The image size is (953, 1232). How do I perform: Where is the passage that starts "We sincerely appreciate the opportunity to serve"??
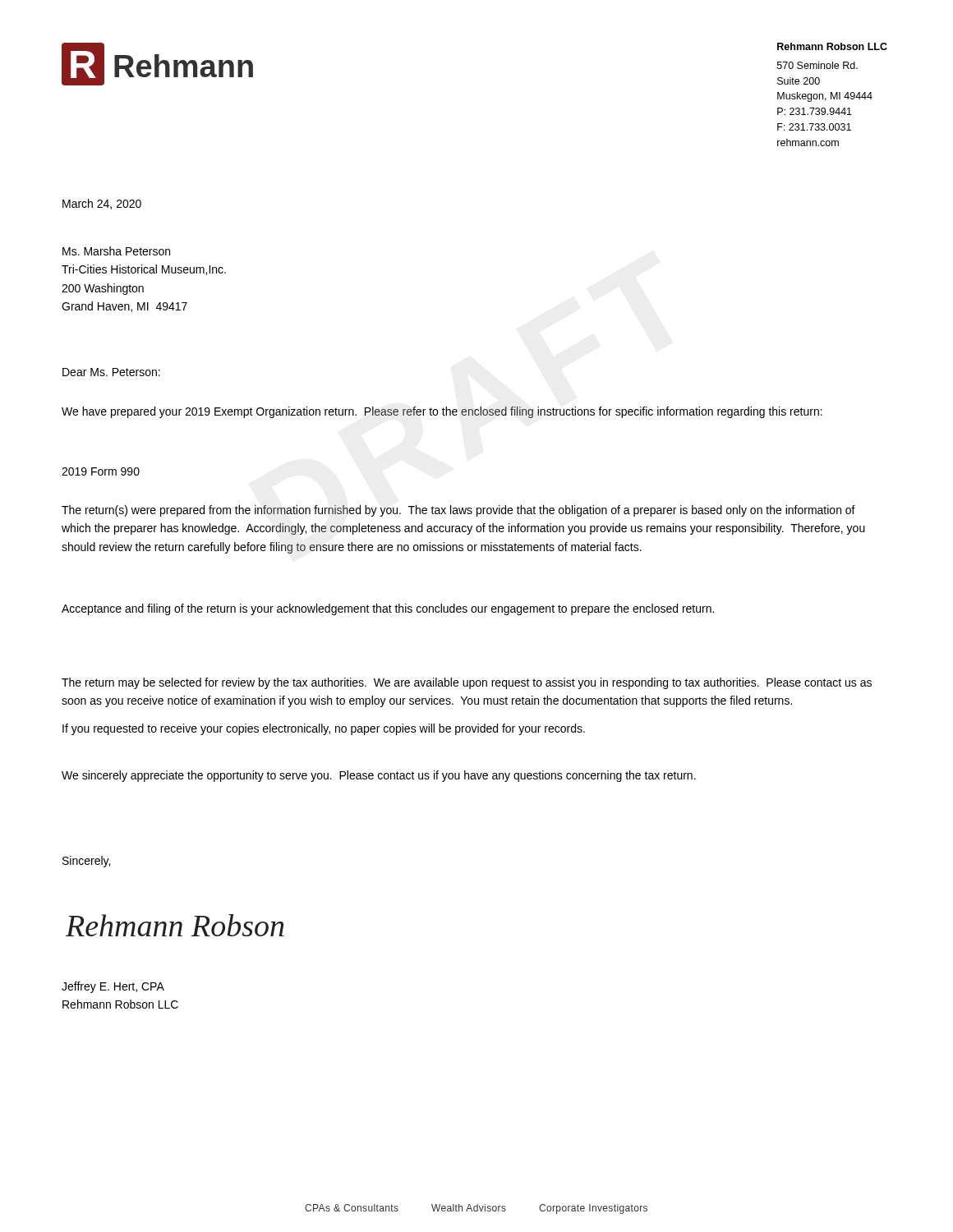click(379, 775)
